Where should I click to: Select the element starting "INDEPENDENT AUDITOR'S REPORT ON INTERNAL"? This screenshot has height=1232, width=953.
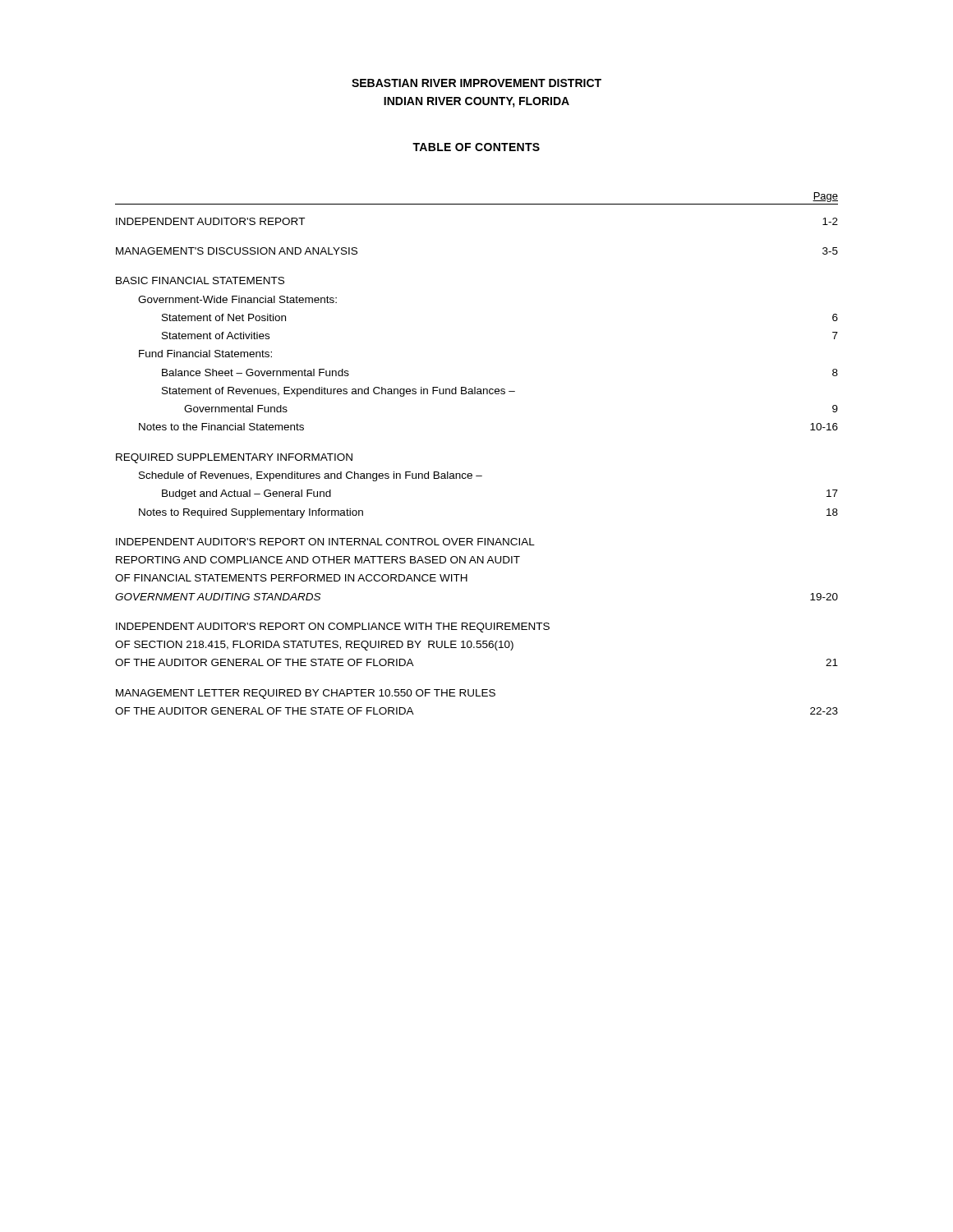tap(476, 569)
